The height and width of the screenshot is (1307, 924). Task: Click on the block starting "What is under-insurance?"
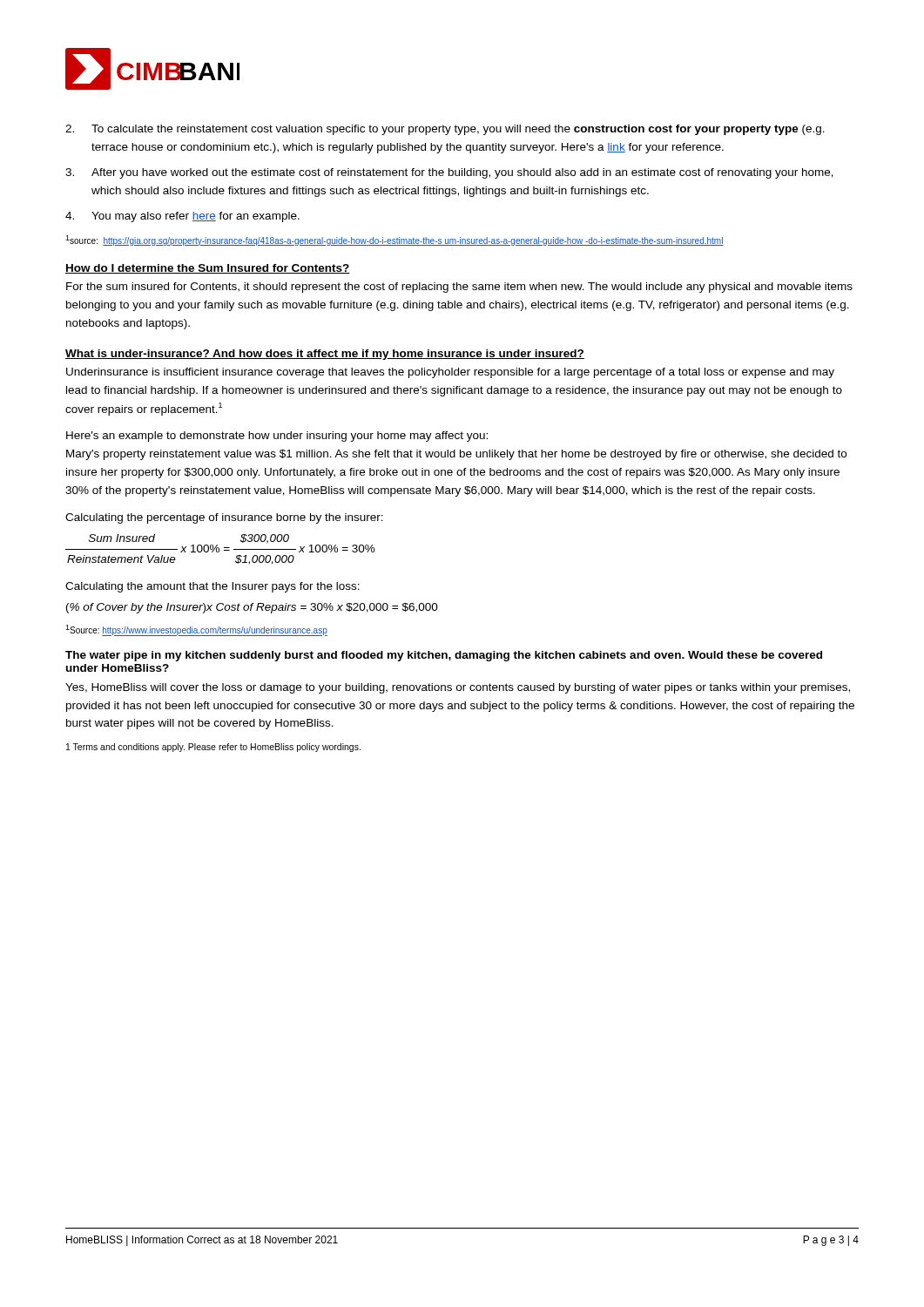tap(325, 353)
